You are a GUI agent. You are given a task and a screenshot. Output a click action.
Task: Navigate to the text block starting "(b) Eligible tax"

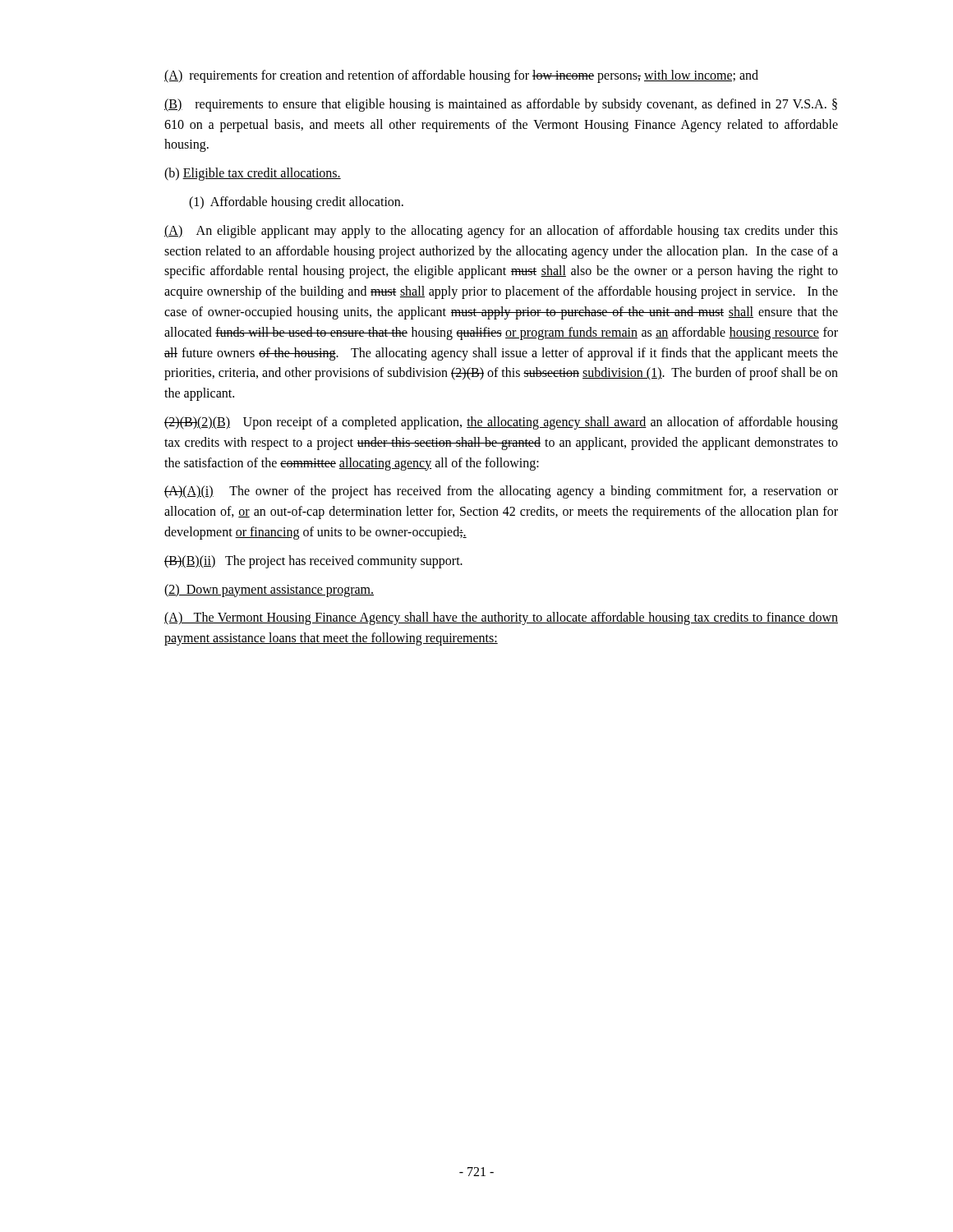(x=253, y=174)
